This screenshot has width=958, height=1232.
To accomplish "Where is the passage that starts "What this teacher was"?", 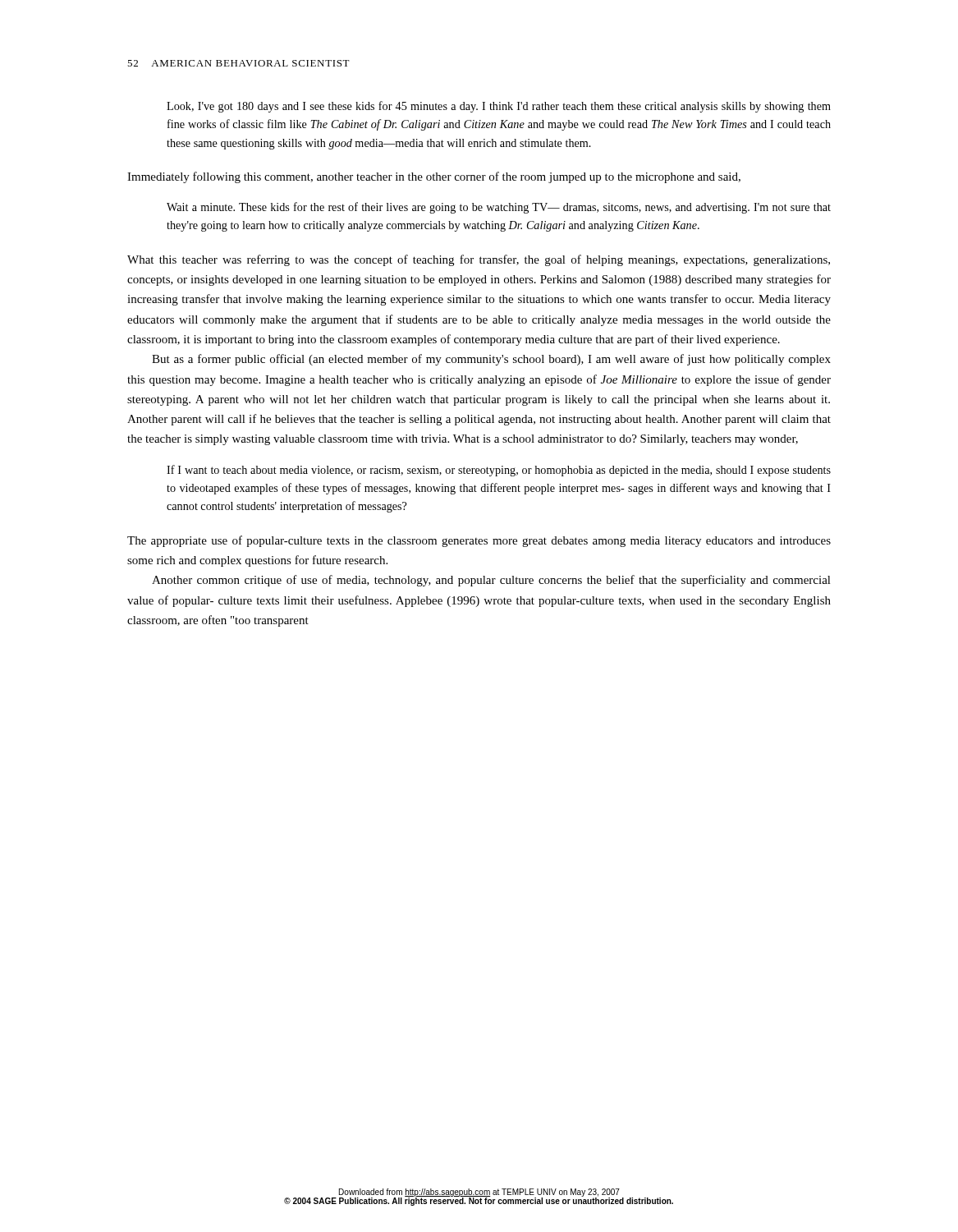I will 479,299.
